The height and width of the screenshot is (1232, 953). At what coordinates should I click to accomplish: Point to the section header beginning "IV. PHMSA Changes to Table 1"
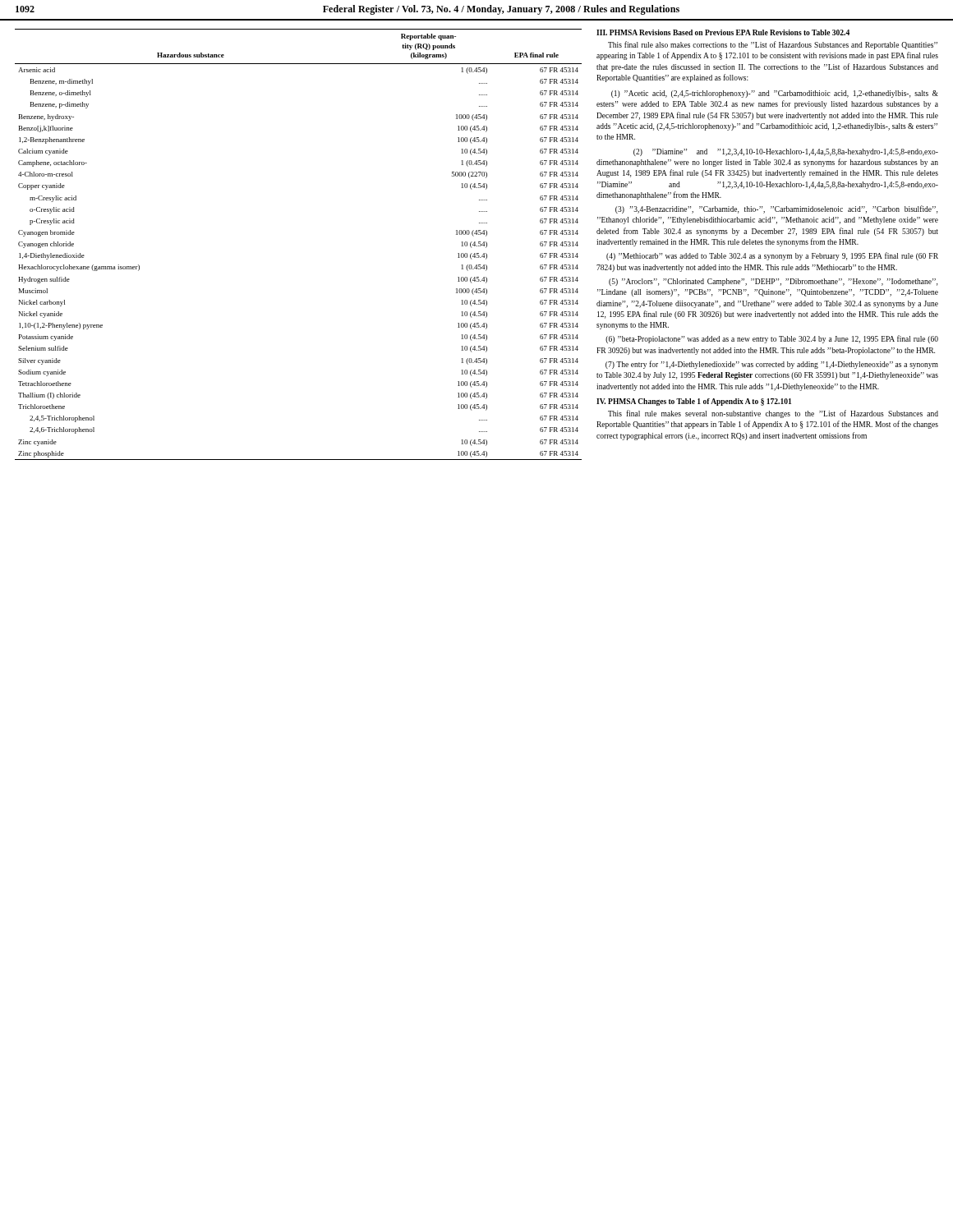[694, 402]
